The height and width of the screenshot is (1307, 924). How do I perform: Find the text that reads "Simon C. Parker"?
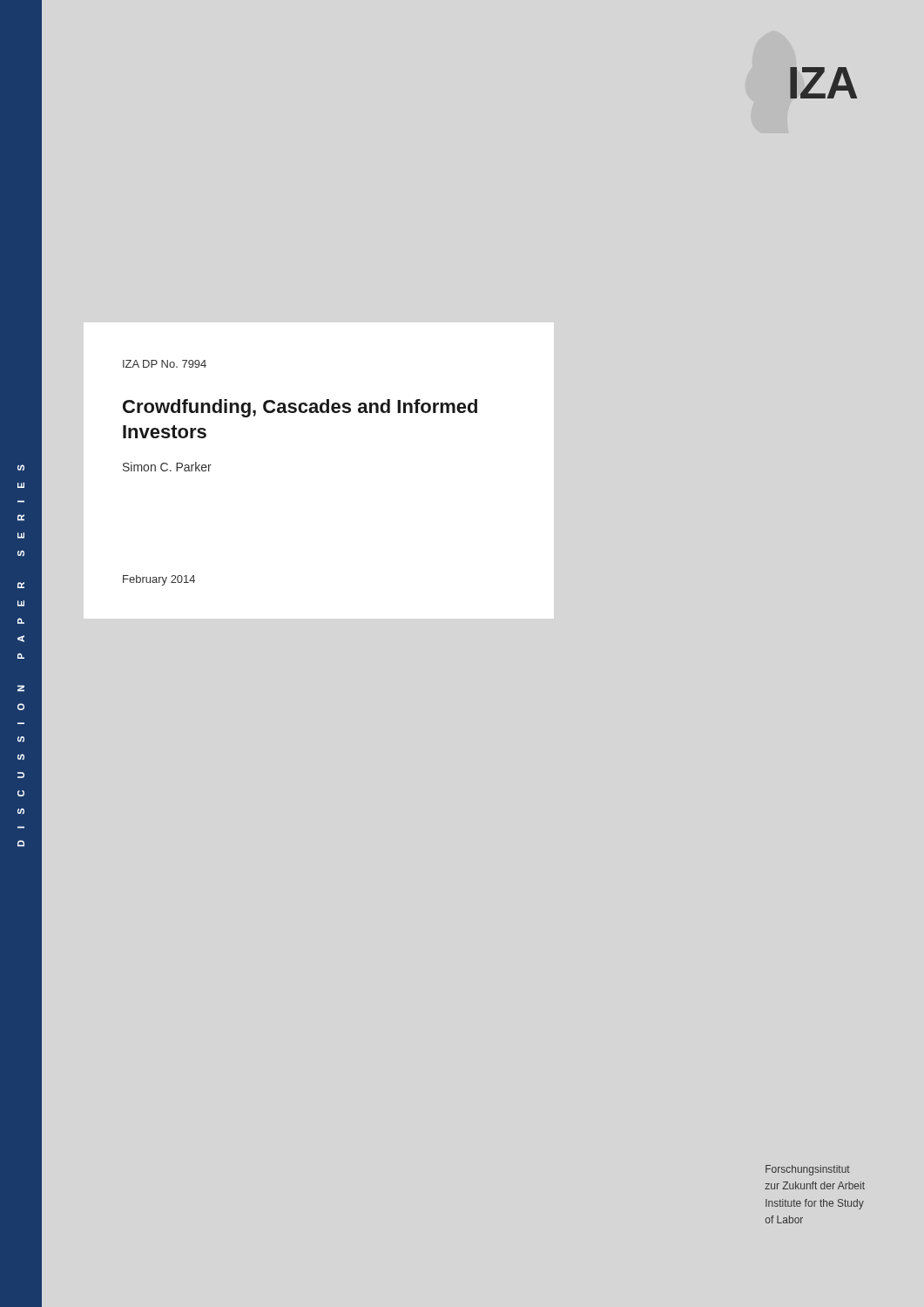167,467
